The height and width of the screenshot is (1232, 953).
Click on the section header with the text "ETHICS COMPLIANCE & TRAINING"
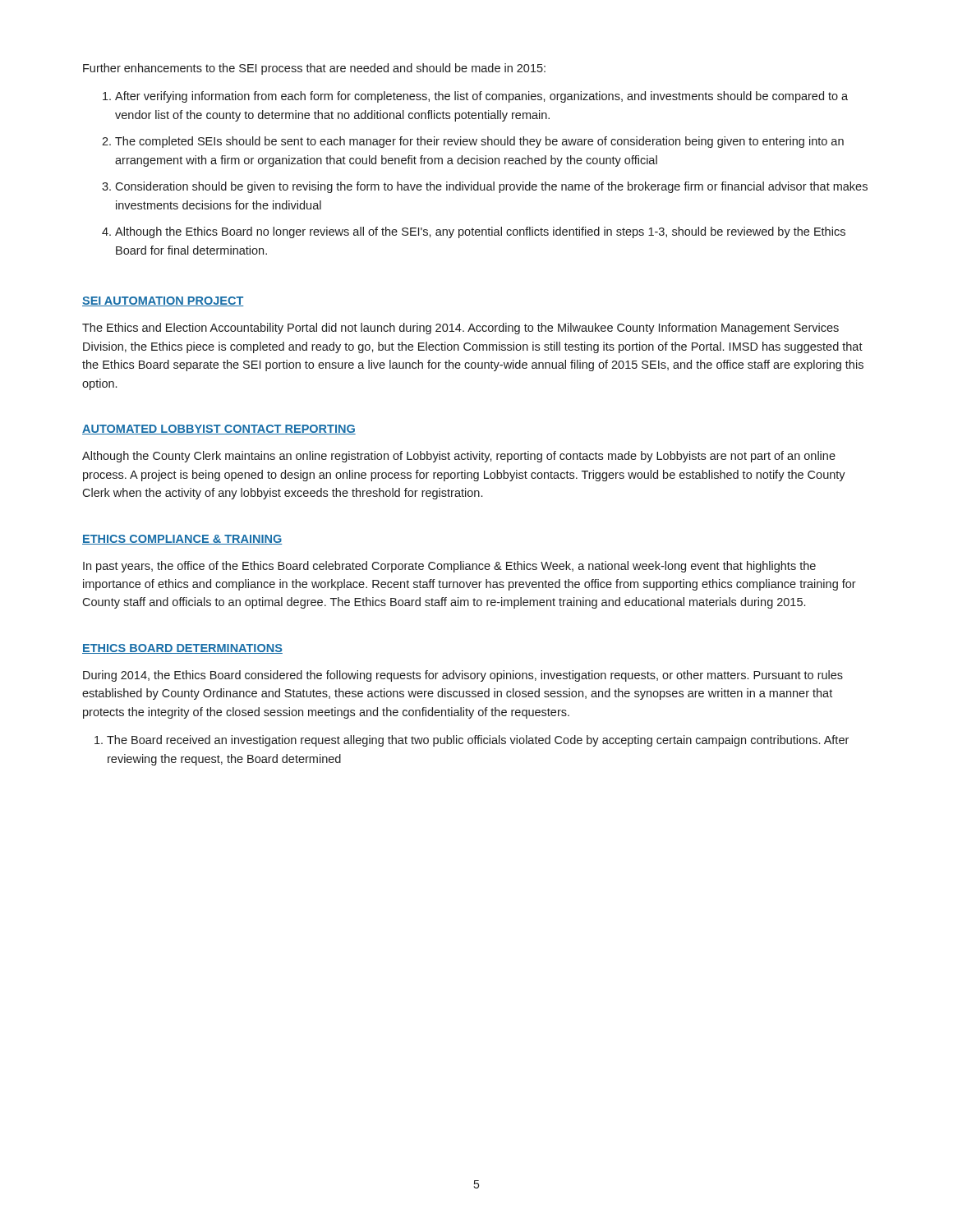pyautogui.click(x=182, y=538)
